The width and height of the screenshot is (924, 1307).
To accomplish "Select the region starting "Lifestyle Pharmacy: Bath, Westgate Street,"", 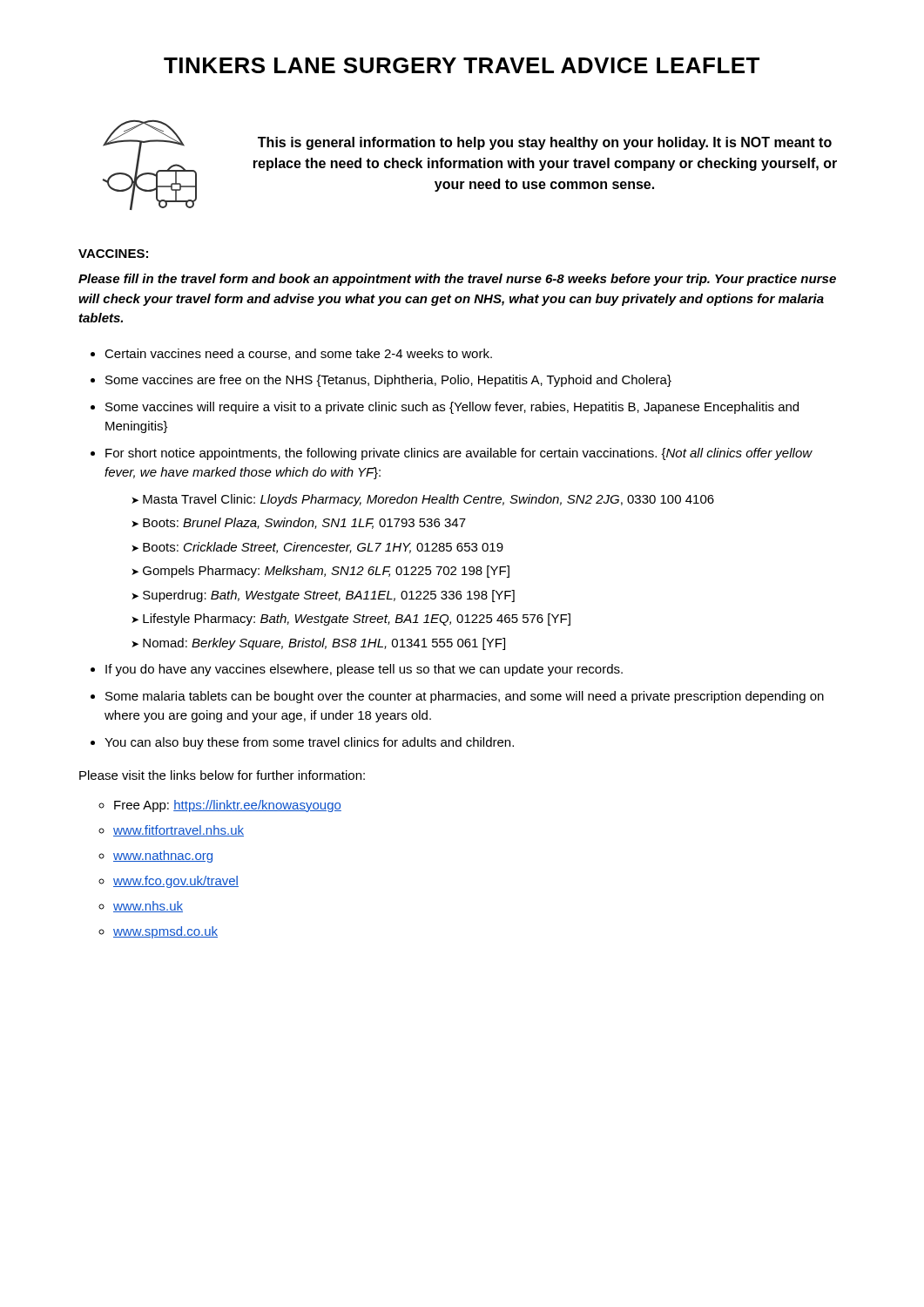I will [x=357, y=618].
